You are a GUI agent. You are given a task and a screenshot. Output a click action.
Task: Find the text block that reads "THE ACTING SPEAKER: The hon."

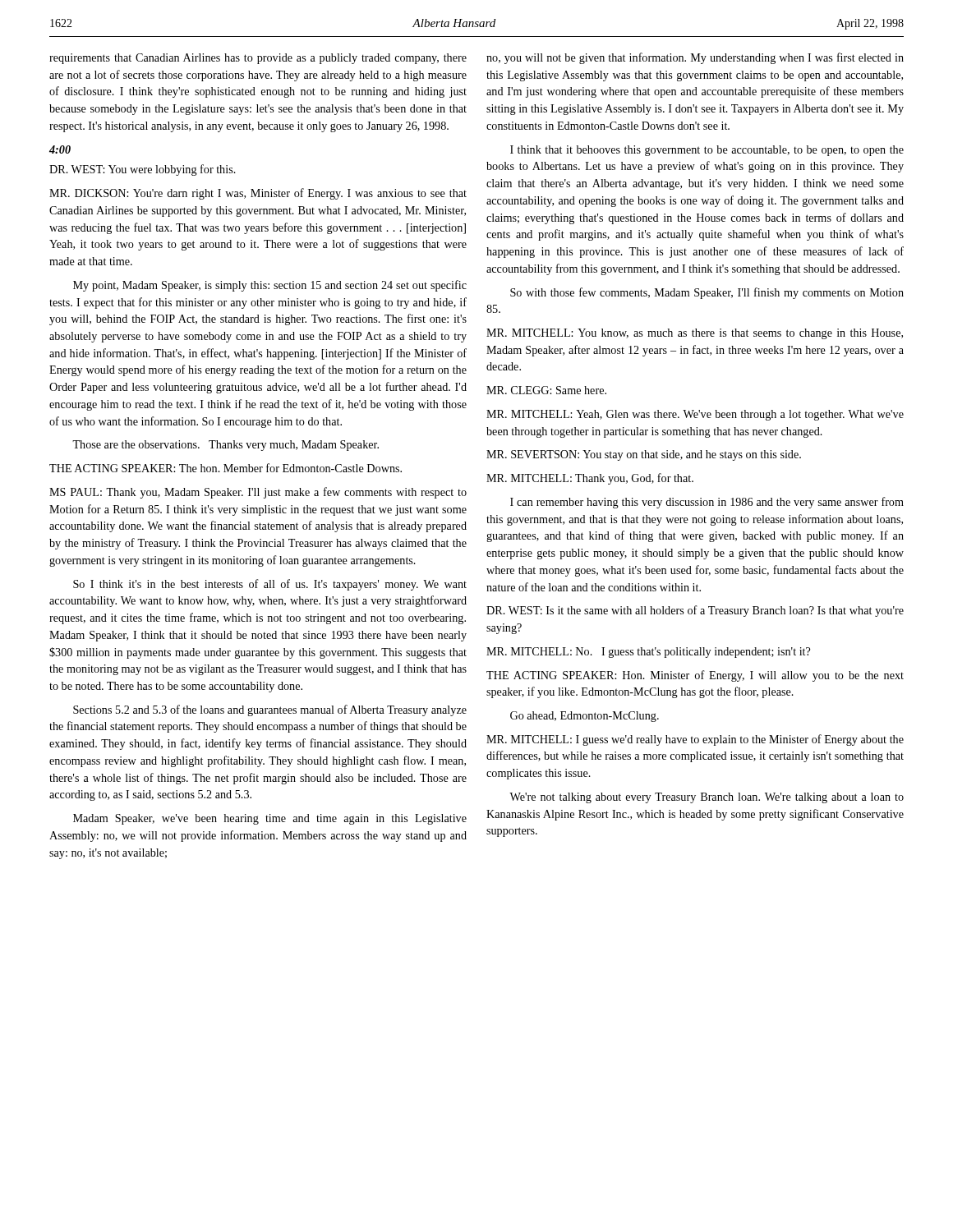click(226, 468)
